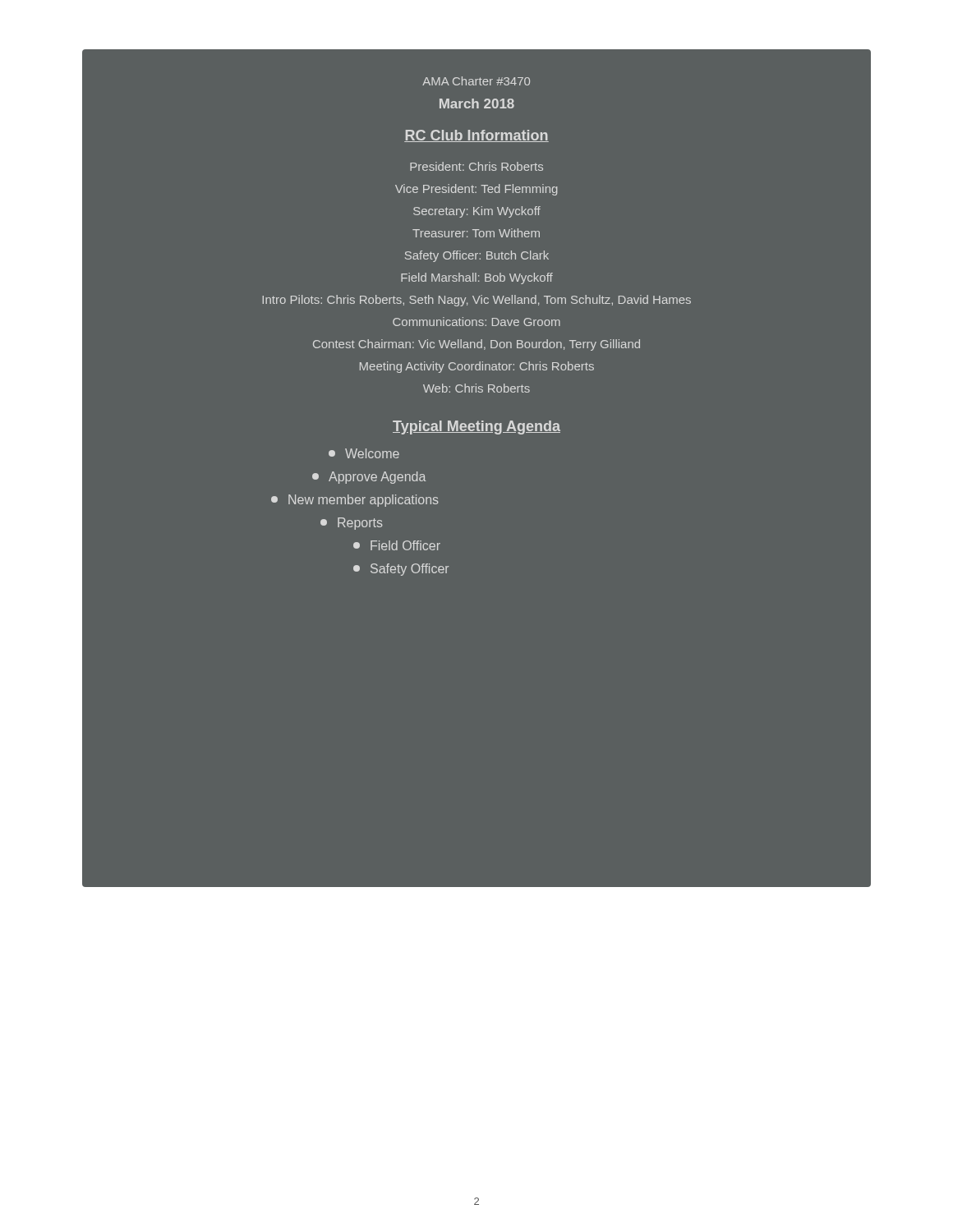Find the text containing "AMA Charter #3470"
Screen dimensions: 1232x953
[476, 81]
